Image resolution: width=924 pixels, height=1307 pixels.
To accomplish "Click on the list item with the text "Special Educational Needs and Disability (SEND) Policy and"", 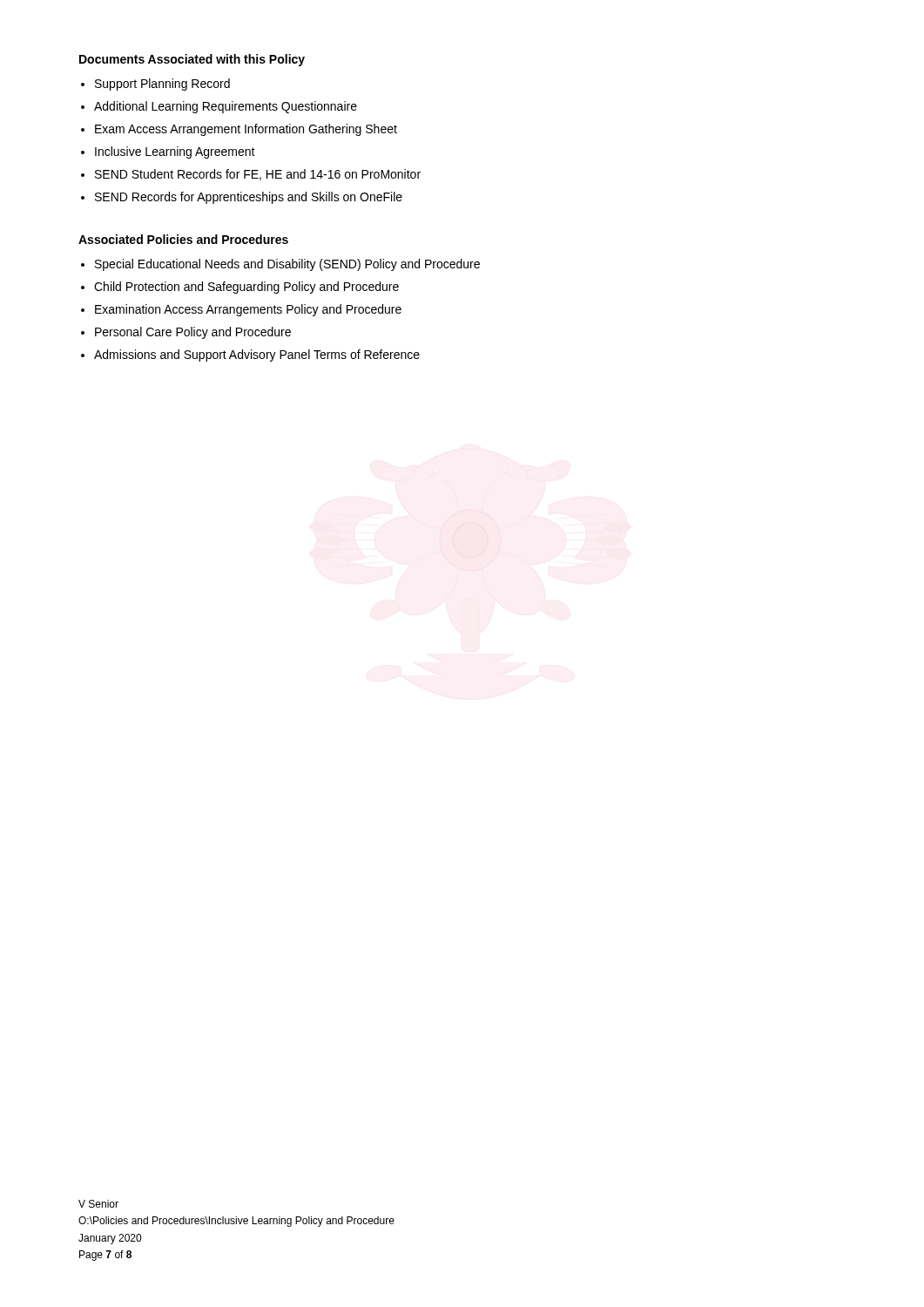I will [287, 264].
